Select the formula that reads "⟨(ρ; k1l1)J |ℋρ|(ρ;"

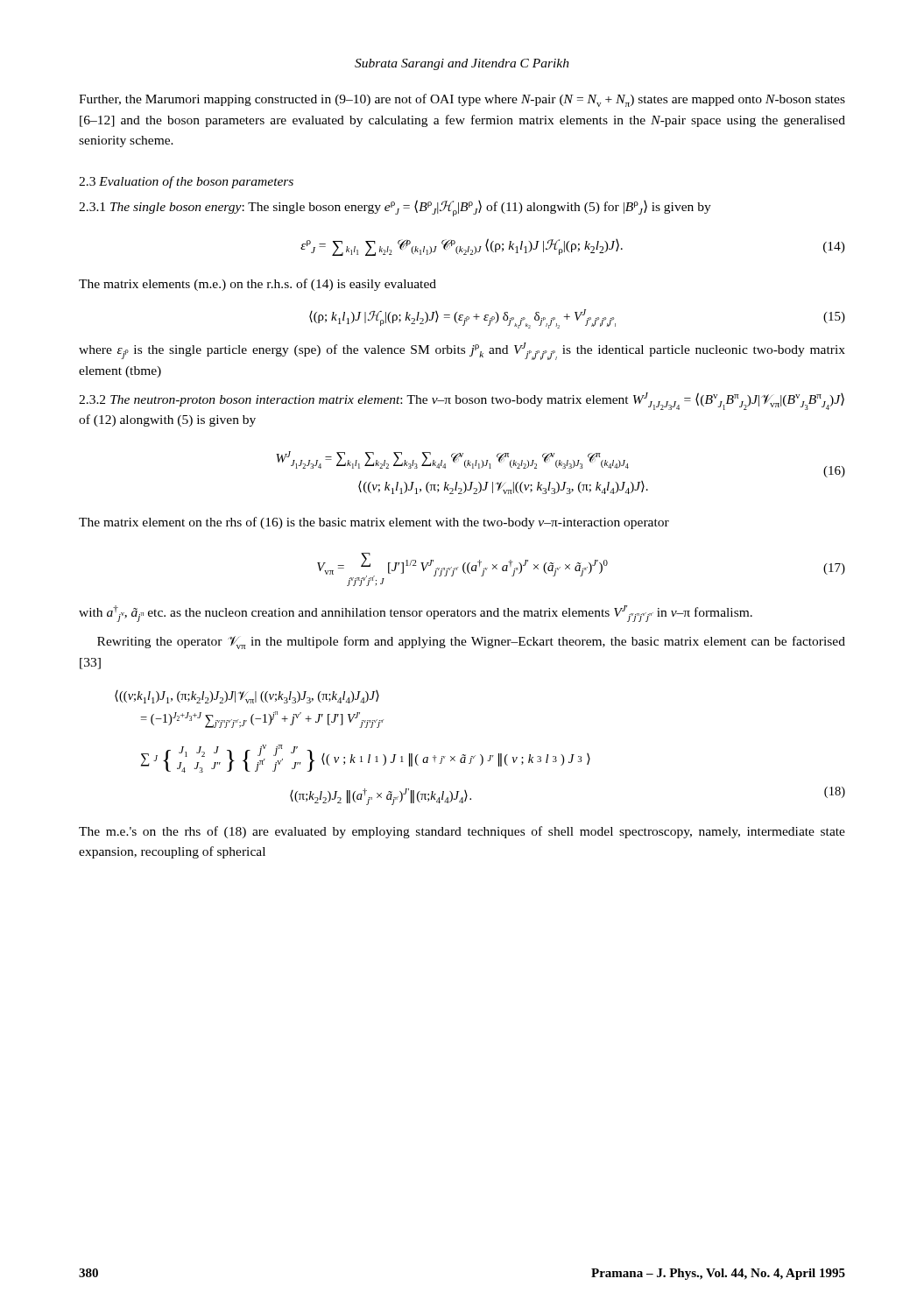point(577,317)
